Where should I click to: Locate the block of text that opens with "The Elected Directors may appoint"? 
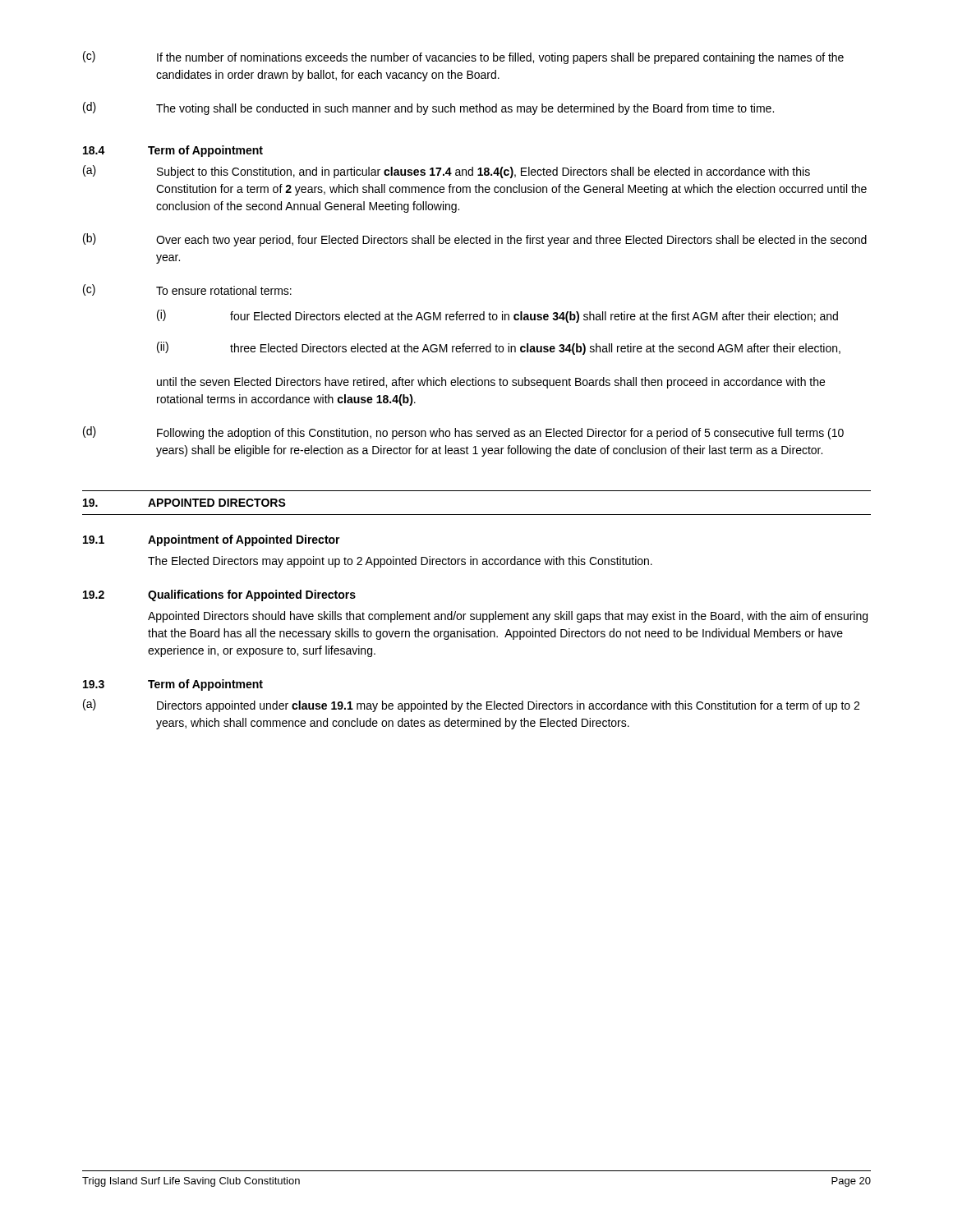tap(509, 561)
